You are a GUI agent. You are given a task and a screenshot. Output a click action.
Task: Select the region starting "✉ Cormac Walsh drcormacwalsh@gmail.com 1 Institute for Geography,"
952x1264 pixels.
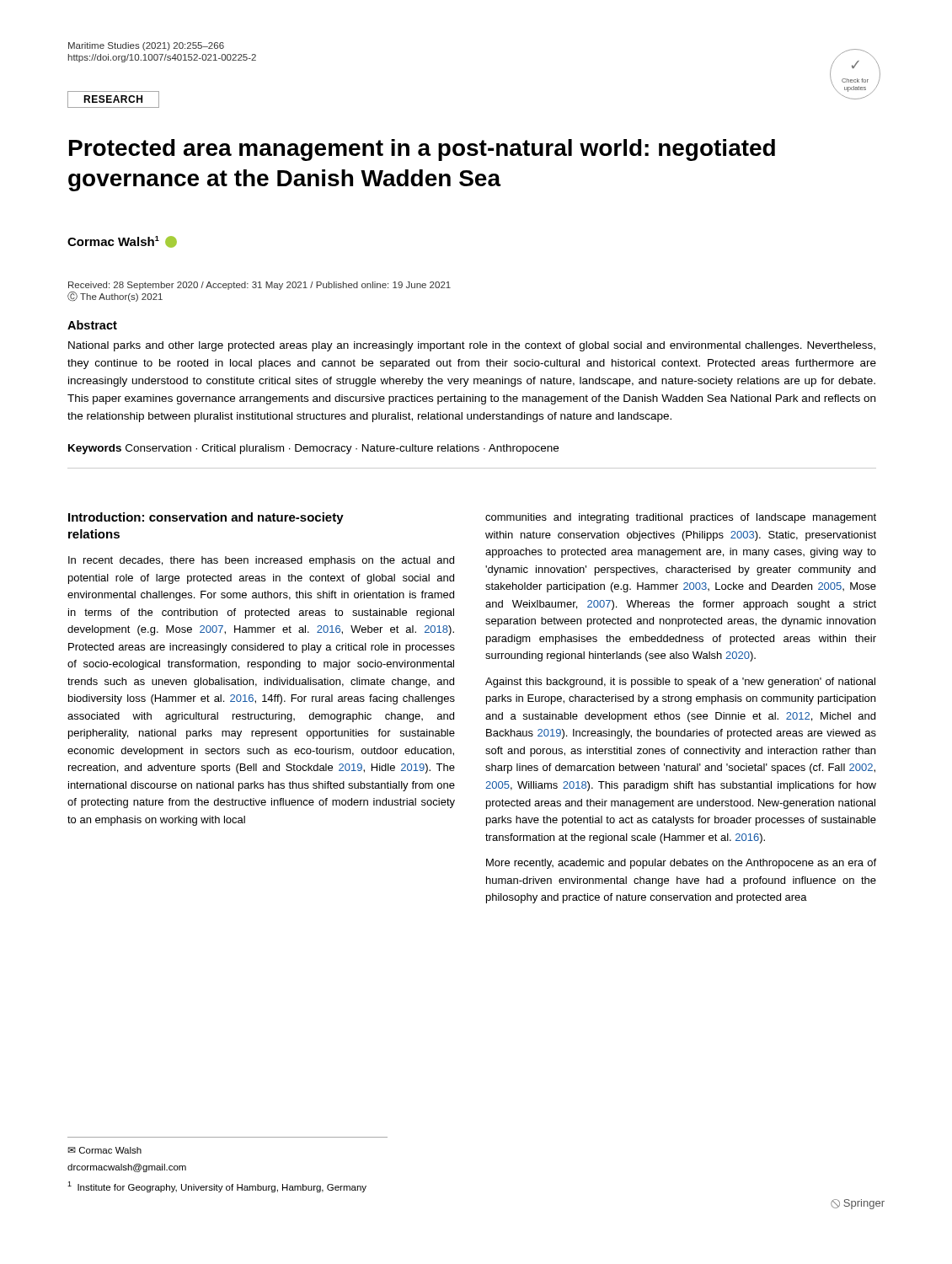click(x=104, y=1150)
